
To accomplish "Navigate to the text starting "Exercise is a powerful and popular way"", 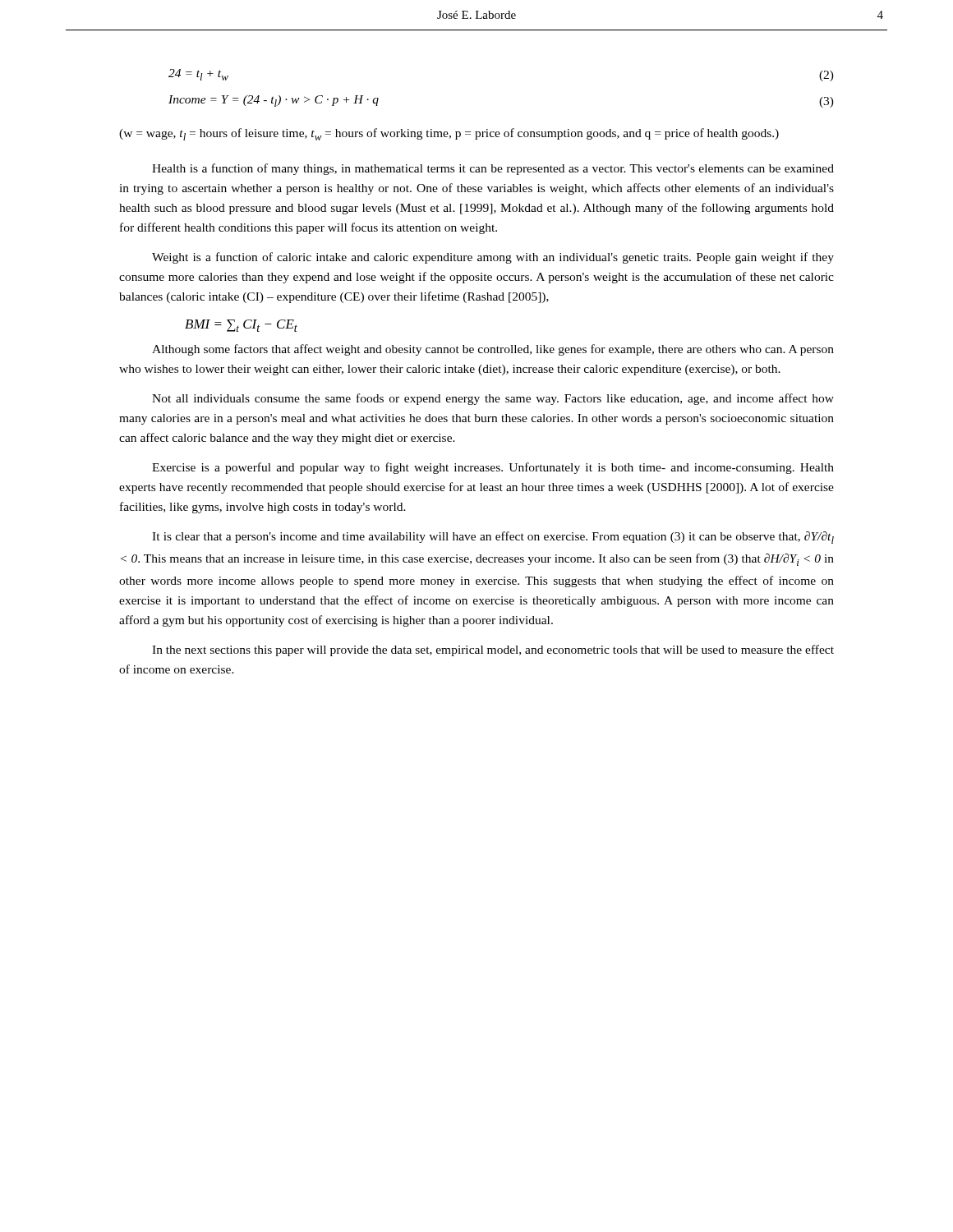I will 476,487.
